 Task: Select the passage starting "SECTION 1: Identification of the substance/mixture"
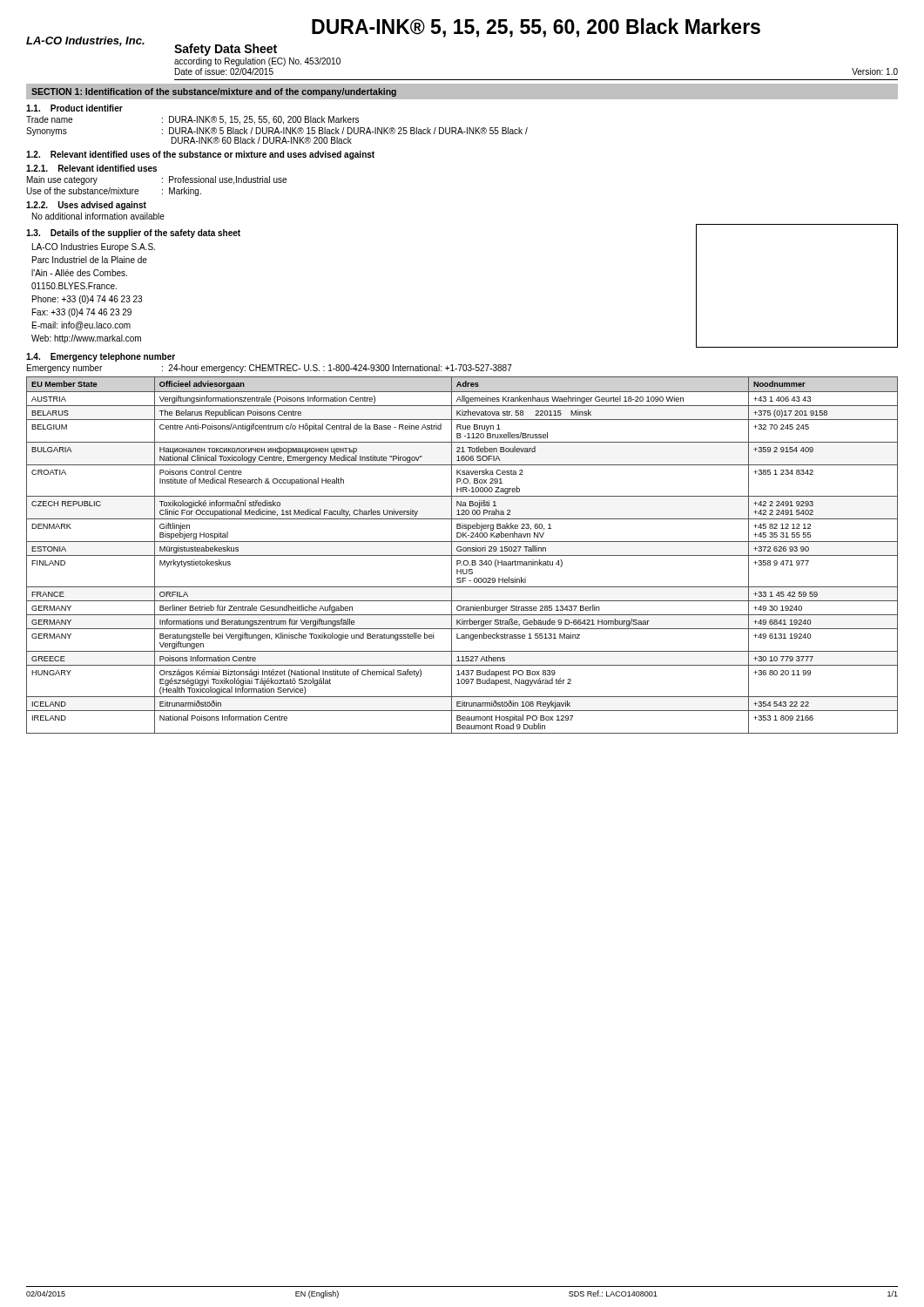click(214, 91)
